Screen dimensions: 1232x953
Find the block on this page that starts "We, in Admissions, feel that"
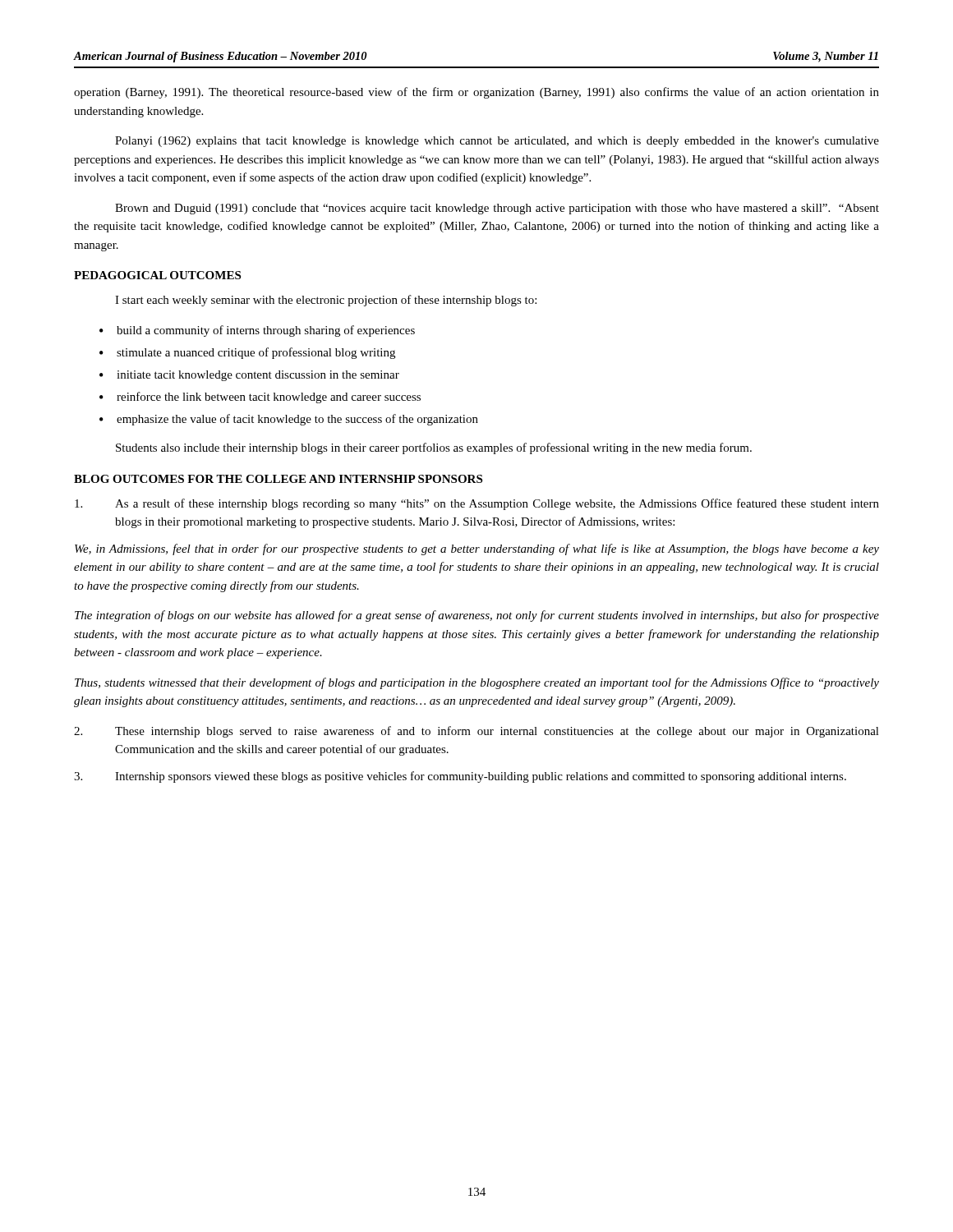point(476,567)
